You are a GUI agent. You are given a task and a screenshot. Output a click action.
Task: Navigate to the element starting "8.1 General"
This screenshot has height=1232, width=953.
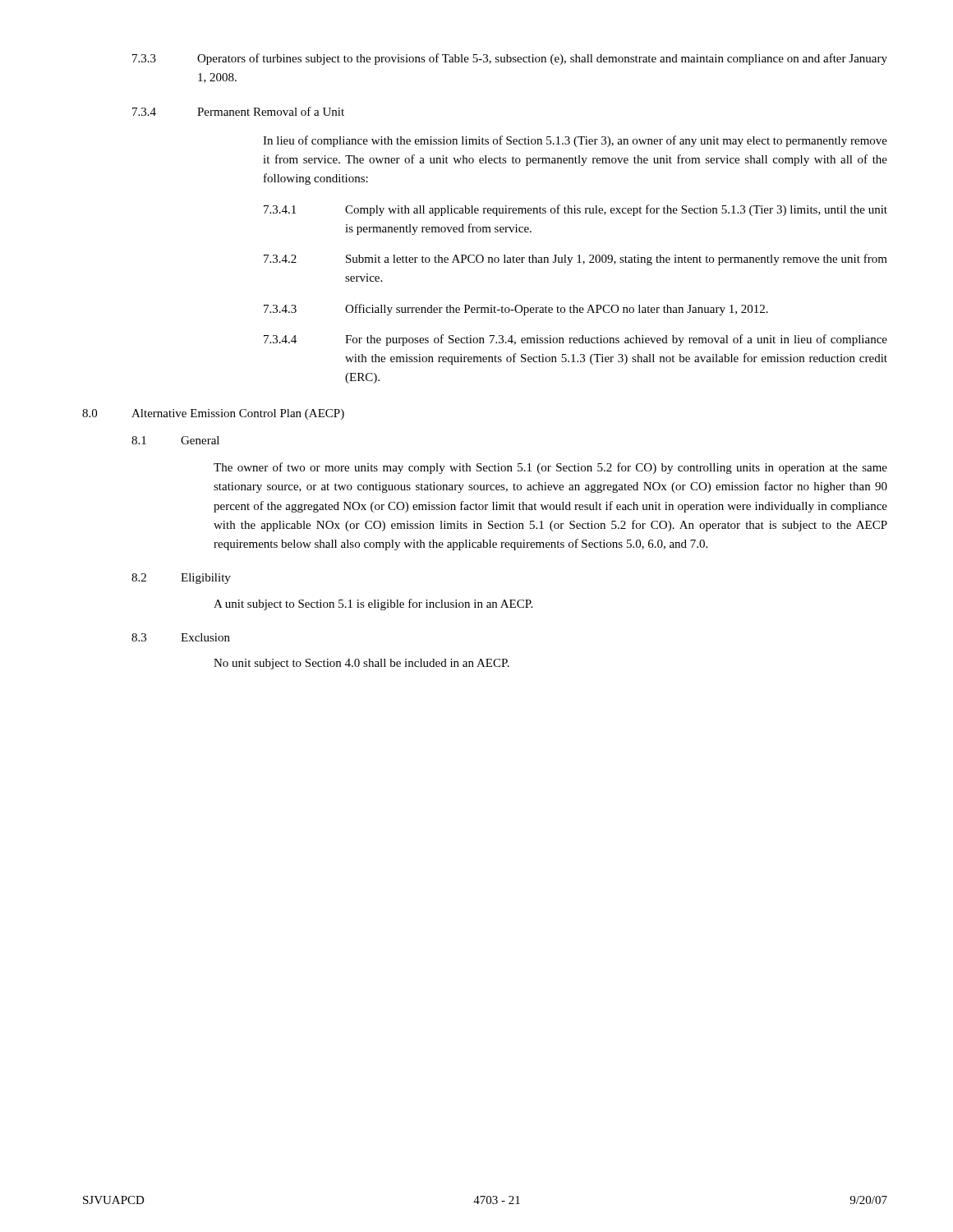point(134,440)
